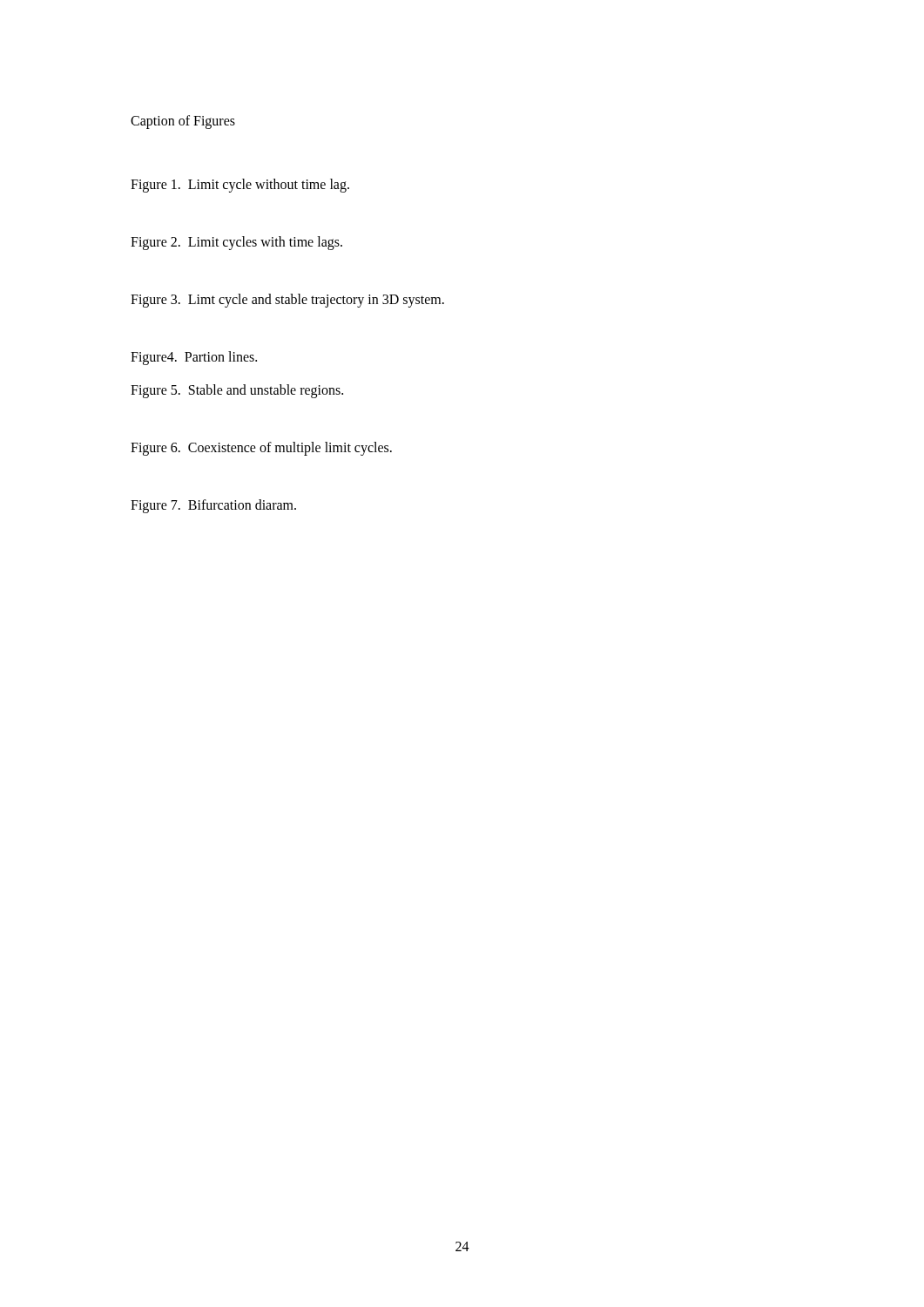Click on the block starting "Figure 2. Limit cycles with"
Screen dimensions: 1307x924
[237, 242]
